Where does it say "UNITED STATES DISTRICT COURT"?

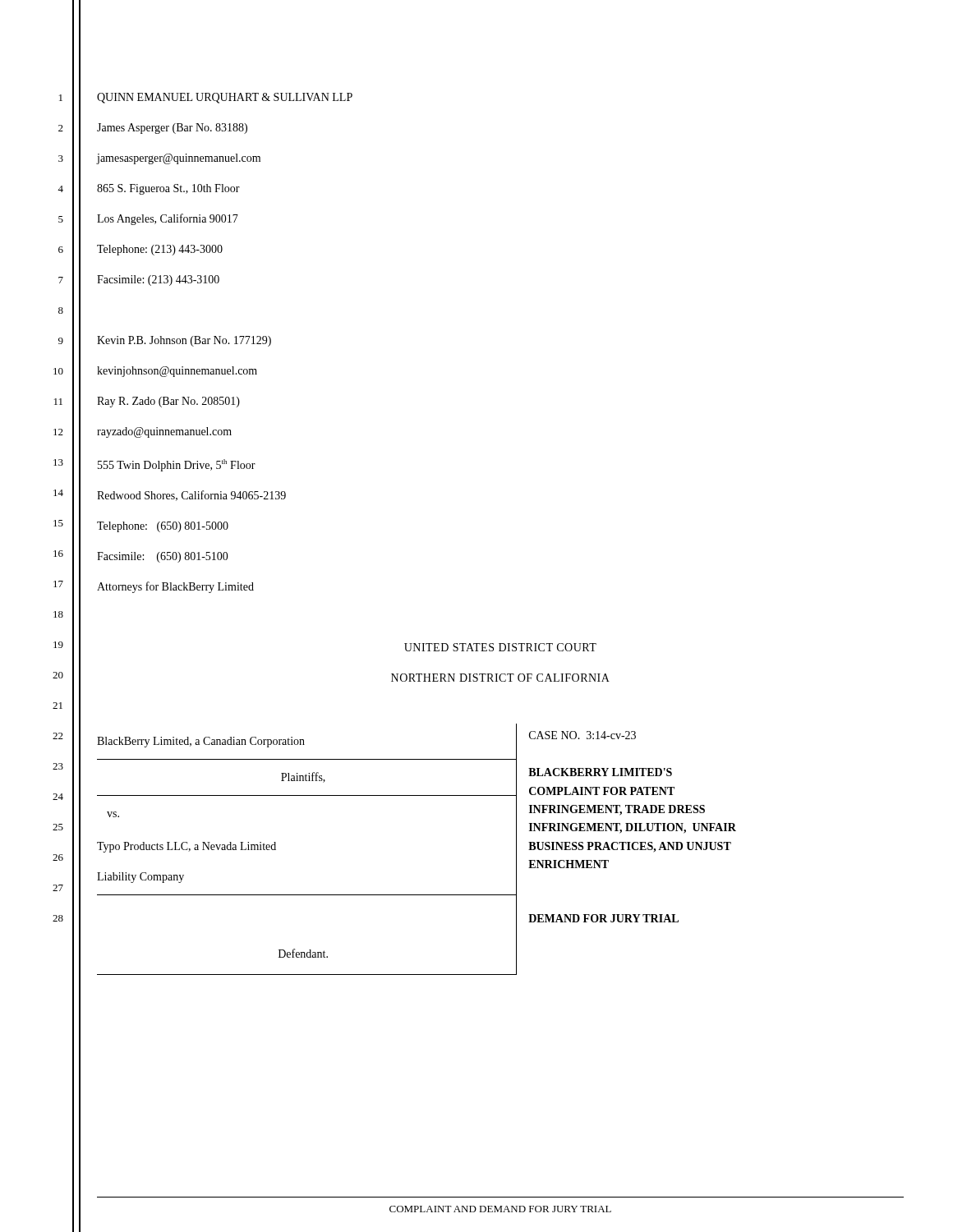point(500,647)
